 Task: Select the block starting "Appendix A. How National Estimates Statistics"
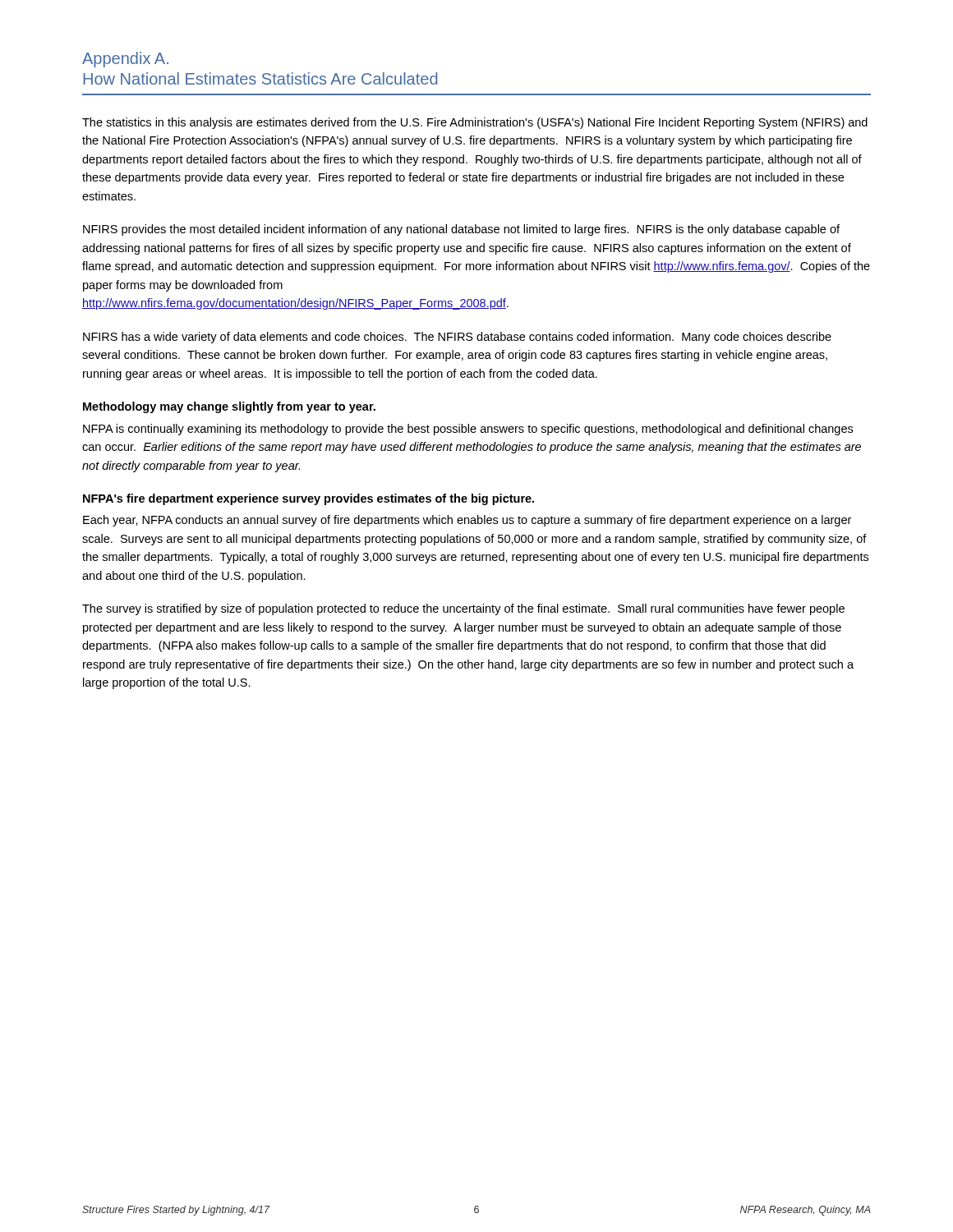coord(125,60)
